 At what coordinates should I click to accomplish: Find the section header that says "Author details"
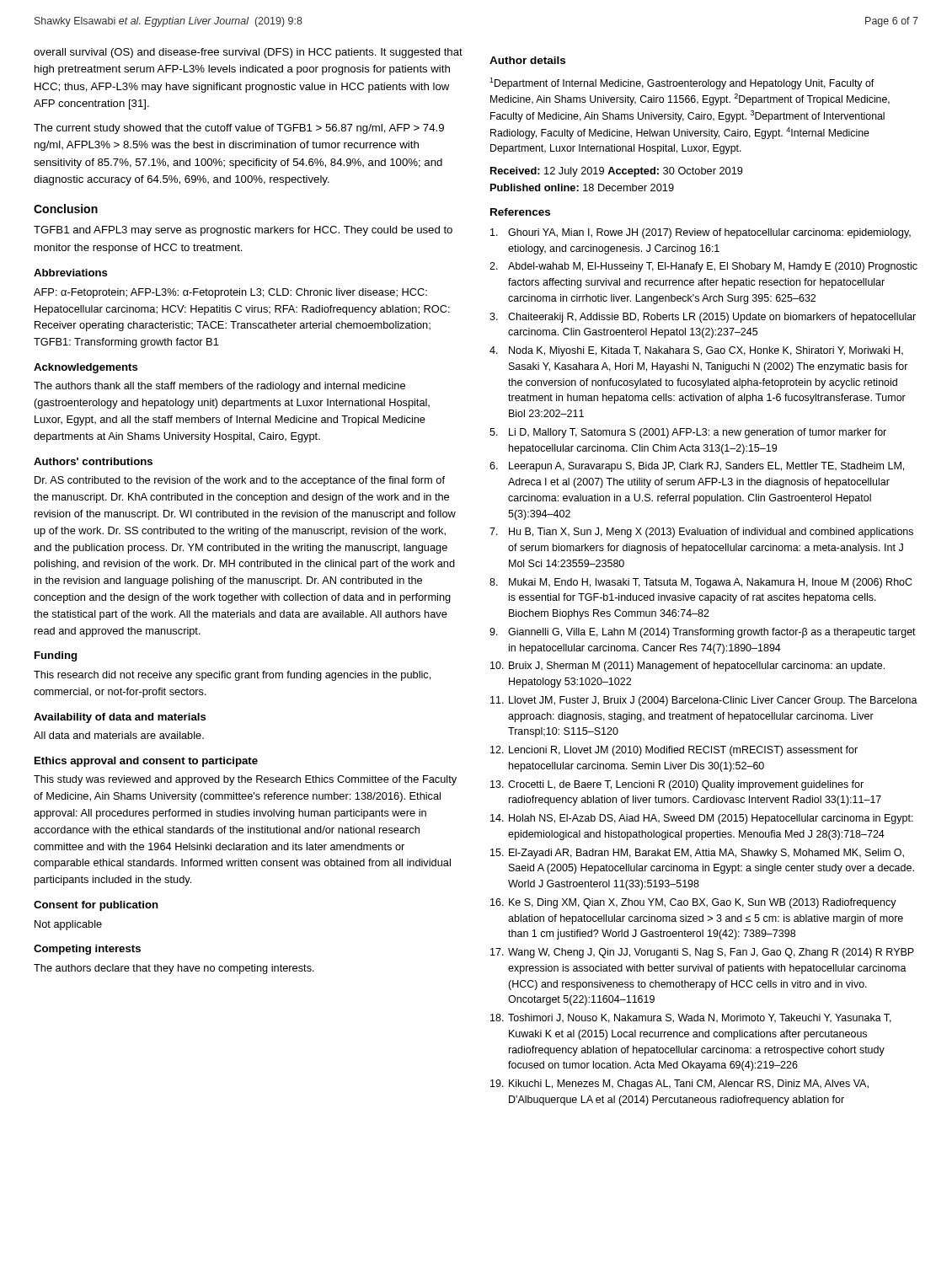(528, 60)
